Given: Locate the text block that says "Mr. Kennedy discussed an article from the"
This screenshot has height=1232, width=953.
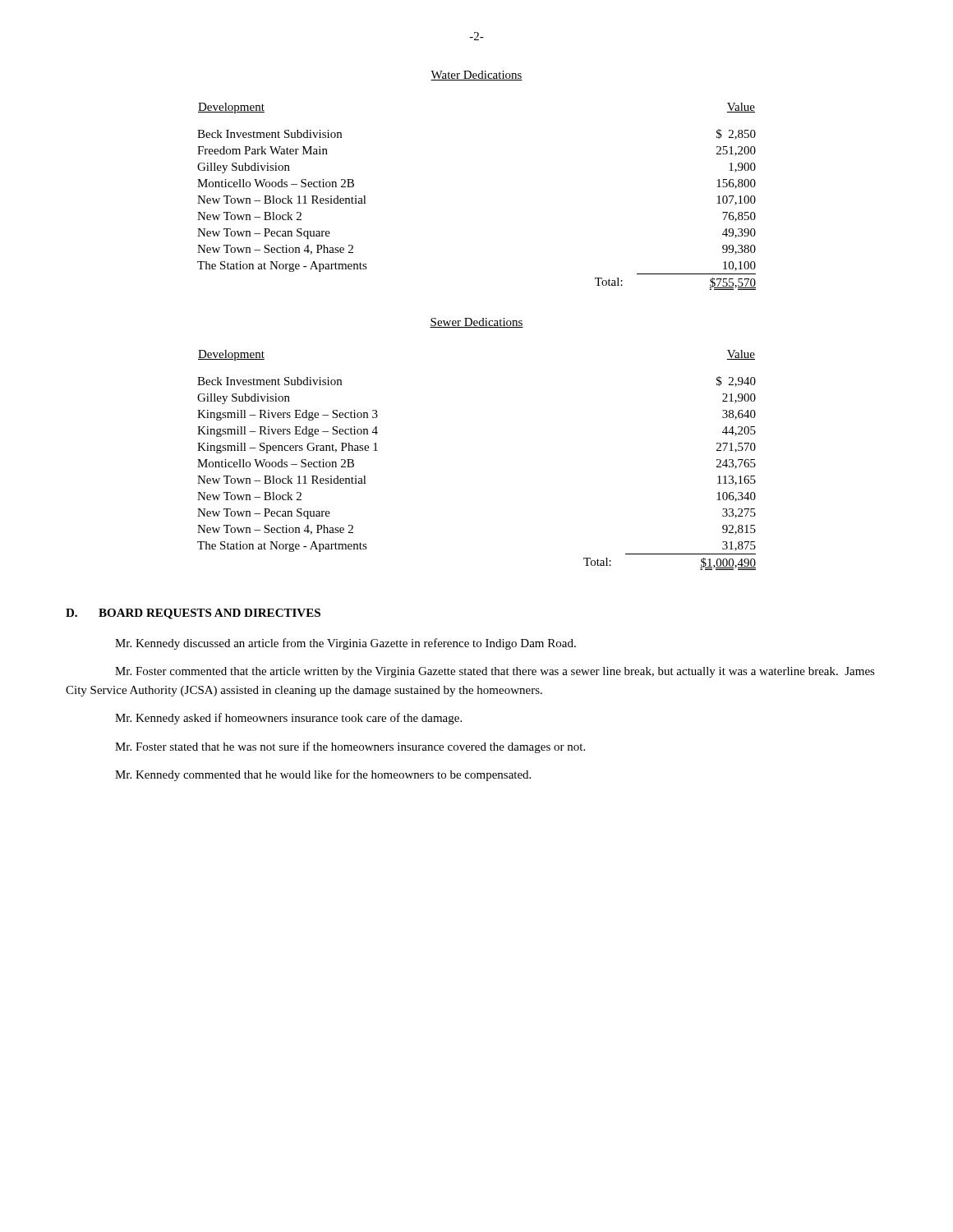Looking at the screenshot, I should [346, 643].
